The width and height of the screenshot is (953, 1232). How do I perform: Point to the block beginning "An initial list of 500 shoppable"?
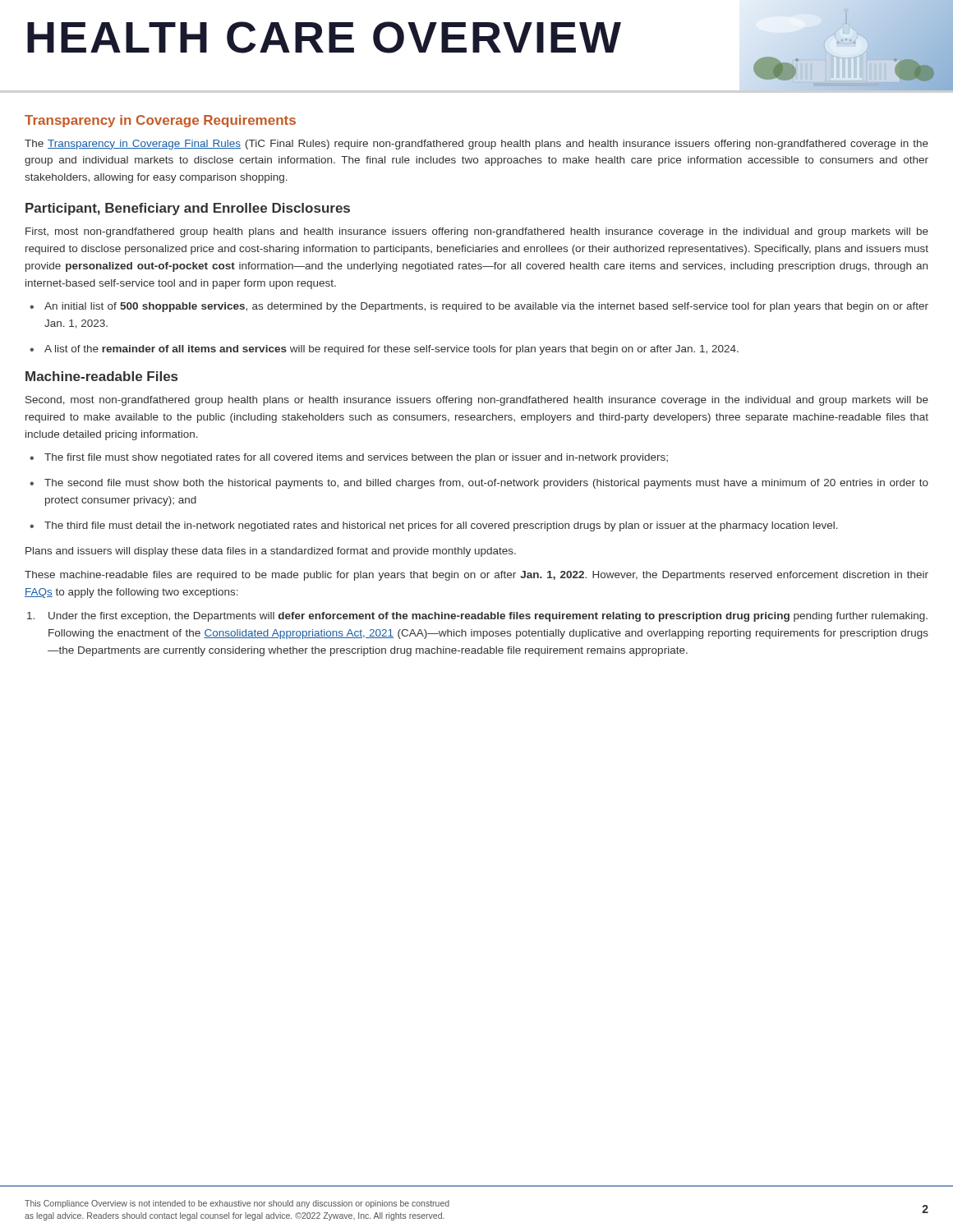[486, 315]
